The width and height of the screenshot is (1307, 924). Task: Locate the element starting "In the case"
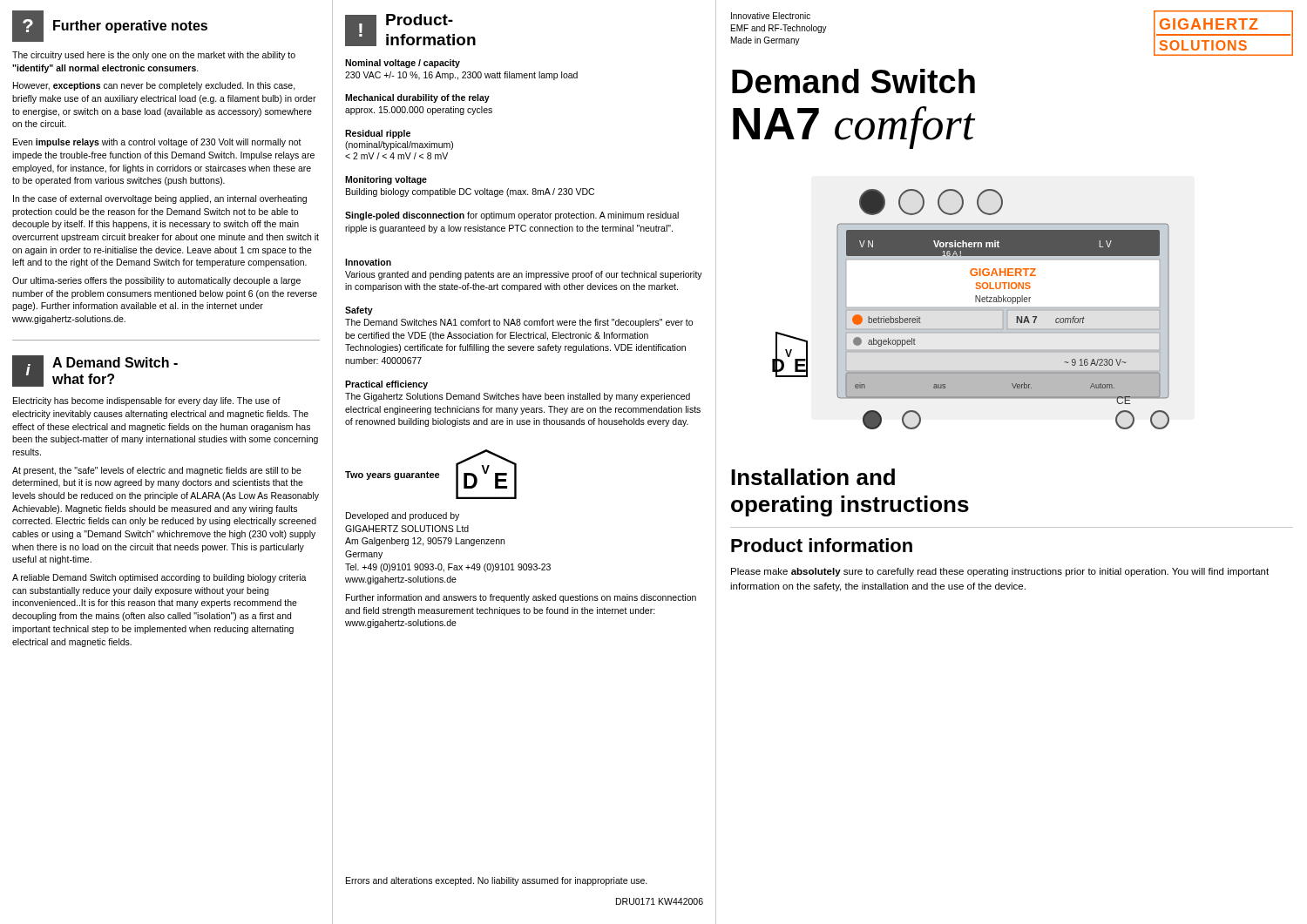pyautogui.click(x=166, y=231)
